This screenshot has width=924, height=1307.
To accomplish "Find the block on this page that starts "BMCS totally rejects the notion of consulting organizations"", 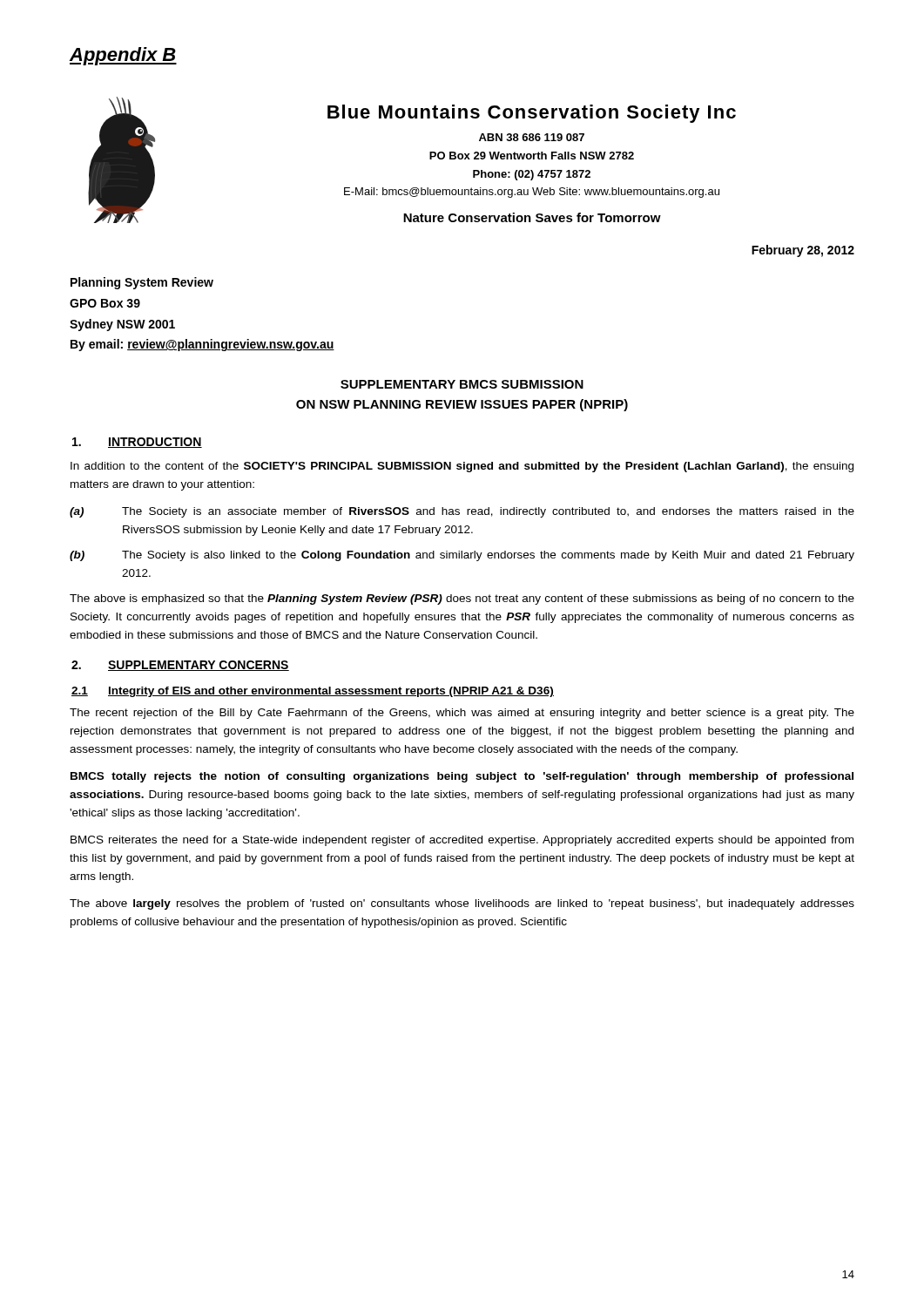I will 462,794.
